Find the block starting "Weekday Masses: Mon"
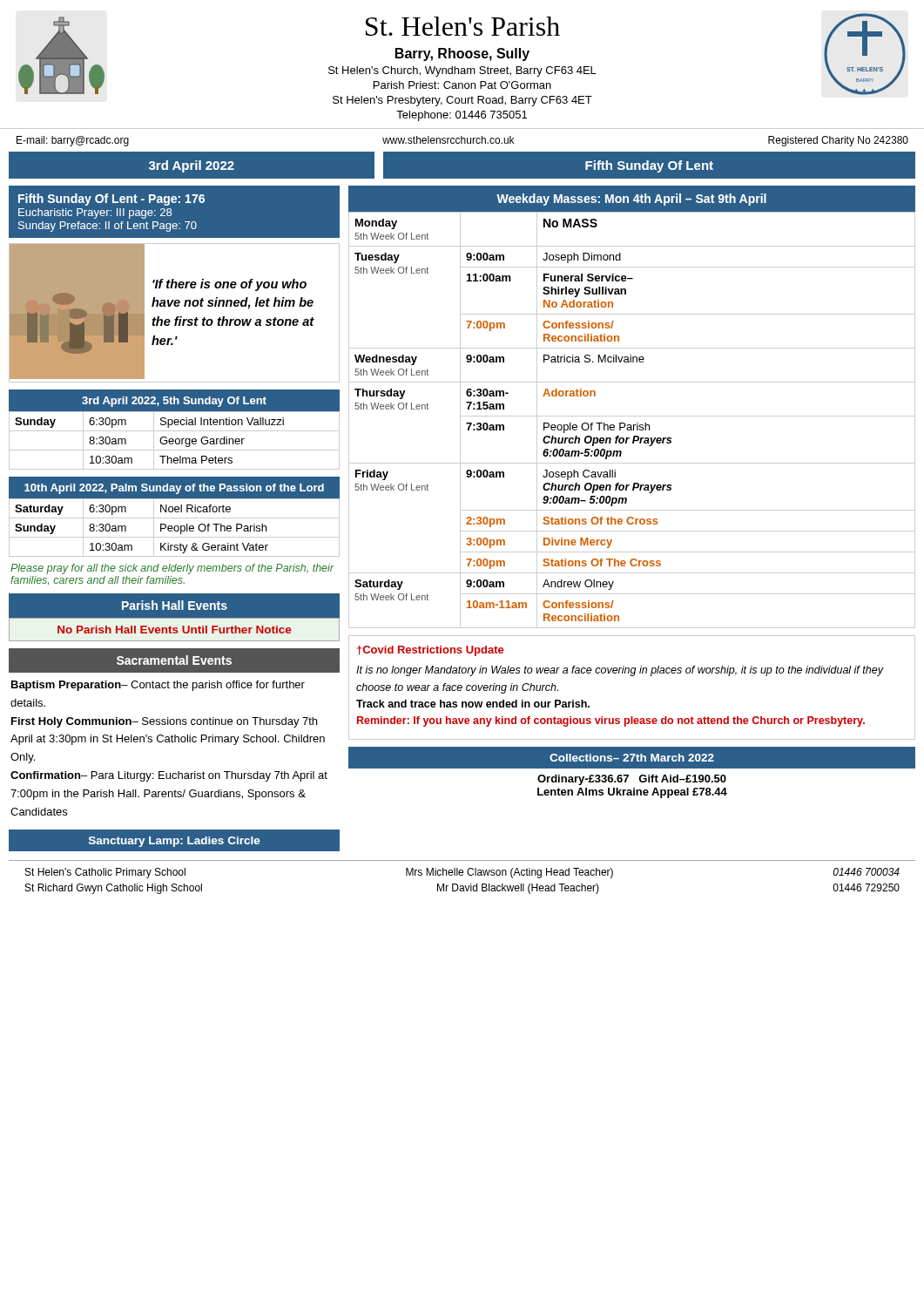Image resolution: width=924 pixels, height=1307 pixels. point(632,199)
